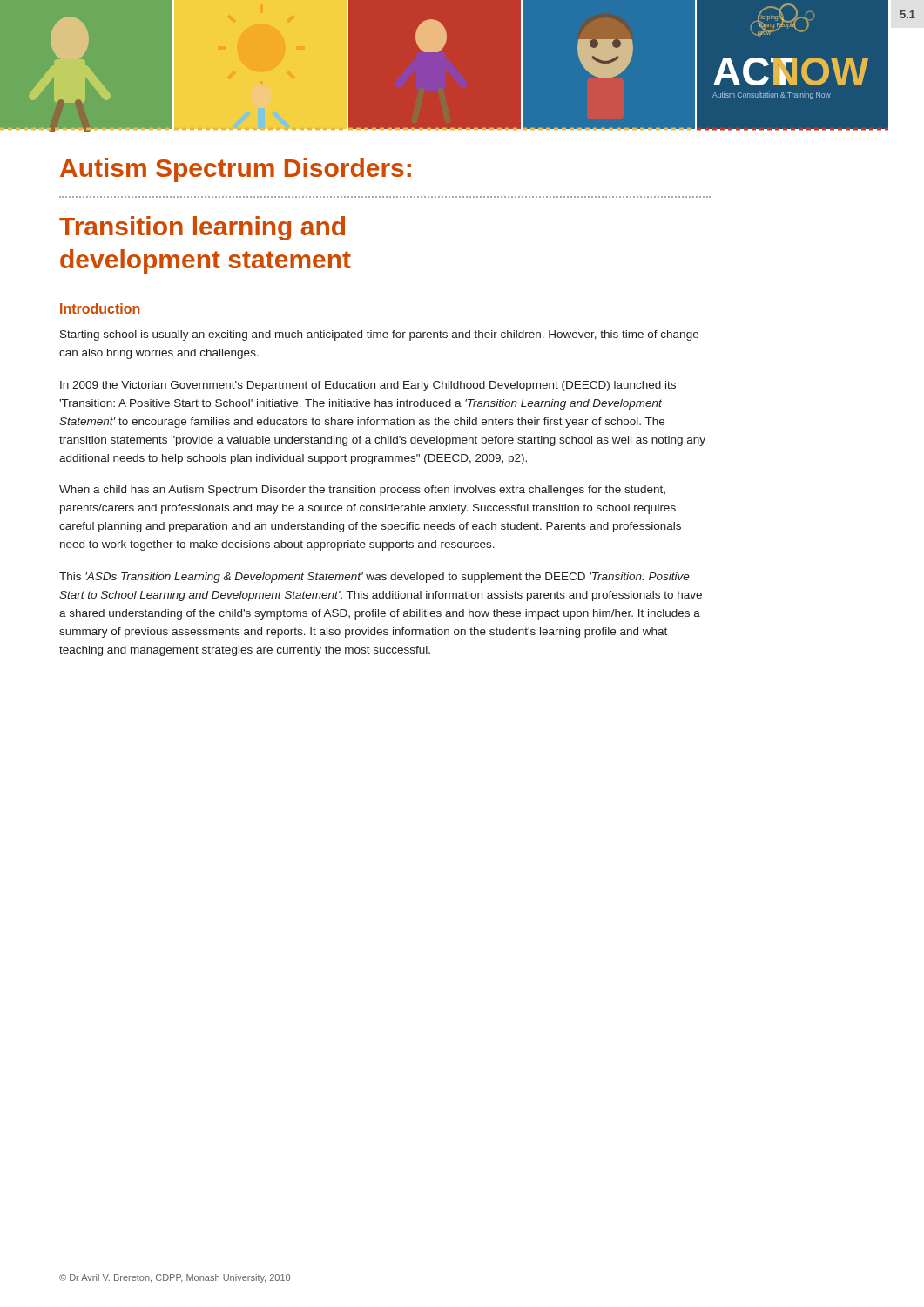924x1307 pixels.
Task: Find "Transition learning anddevelopment statement" on this page
Action: (x=202, y=228)
